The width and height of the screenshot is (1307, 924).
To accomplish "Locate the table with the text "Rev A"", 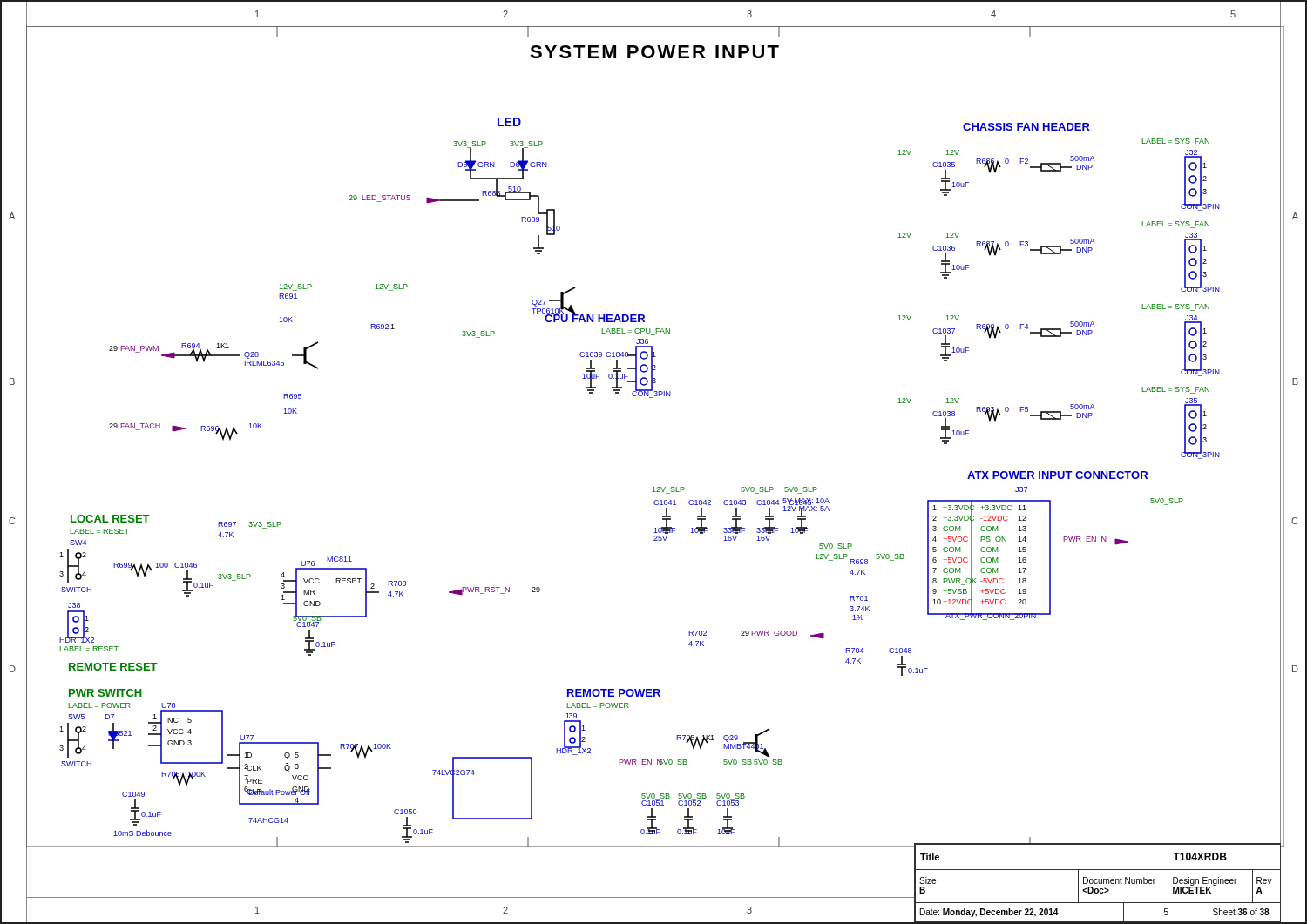I will coord(1097,883).
